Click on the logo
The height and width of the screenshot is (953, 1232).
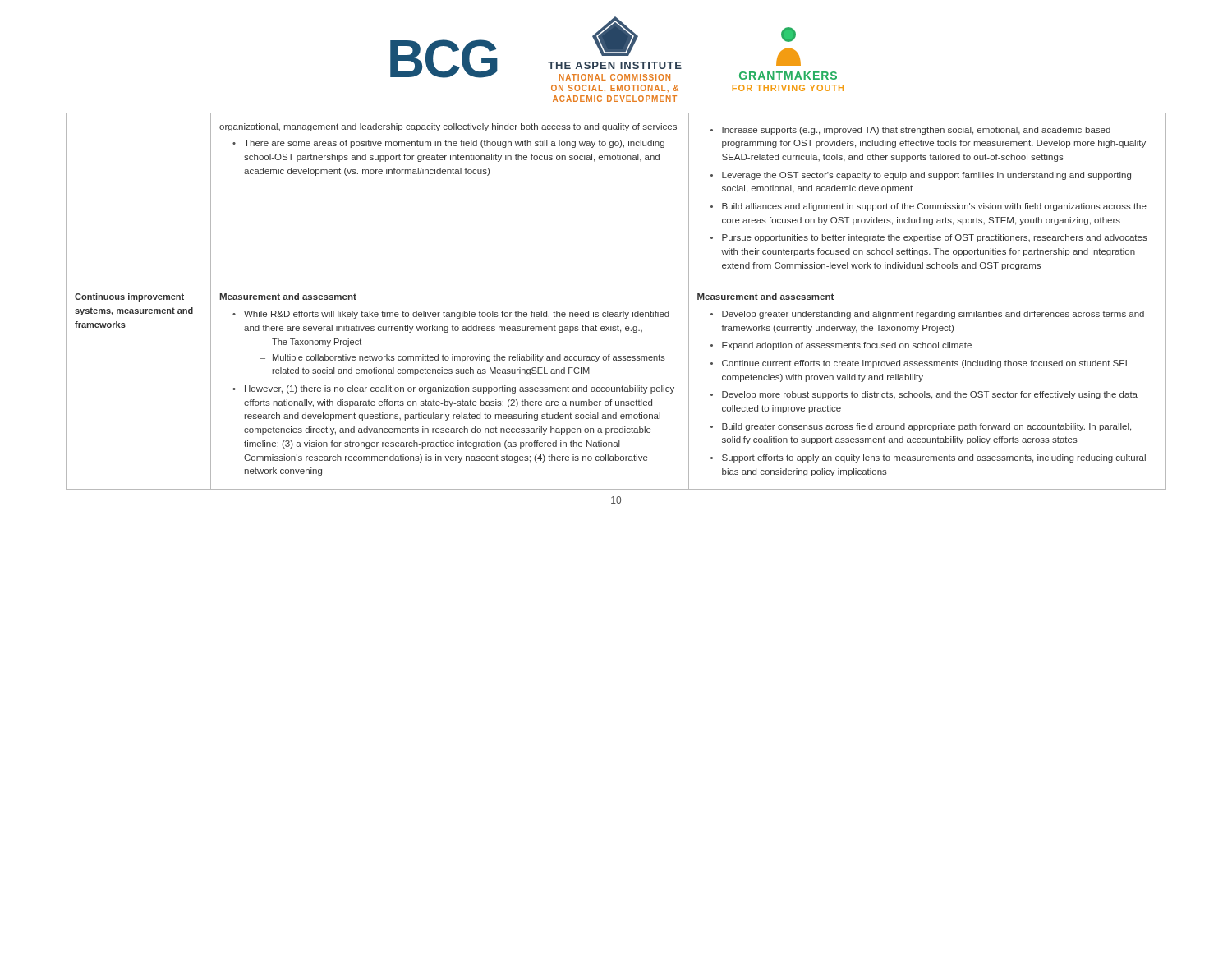(x=616, y=56)
